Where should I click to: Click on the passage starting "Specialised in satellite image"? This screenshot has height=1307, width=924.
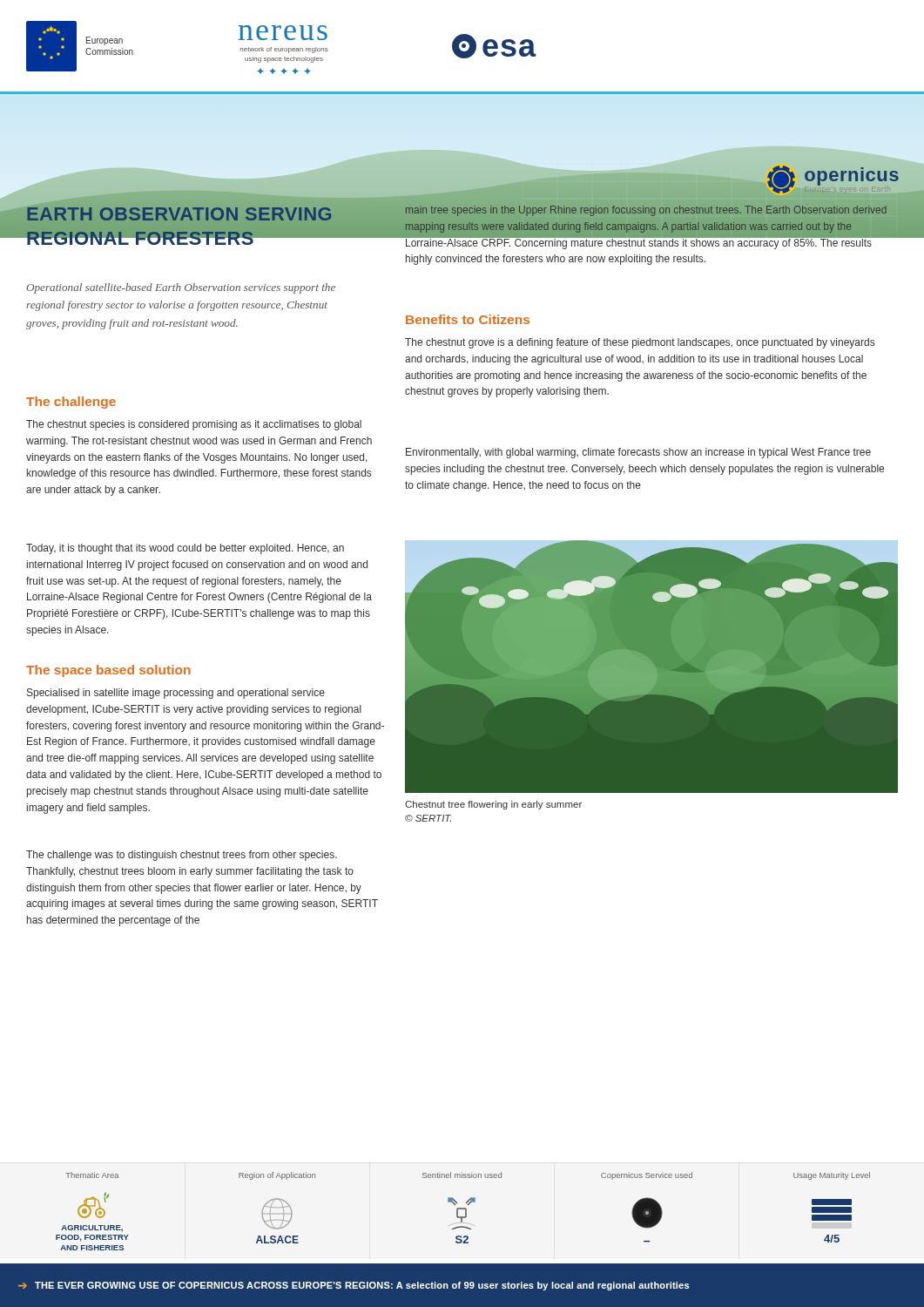205,750
